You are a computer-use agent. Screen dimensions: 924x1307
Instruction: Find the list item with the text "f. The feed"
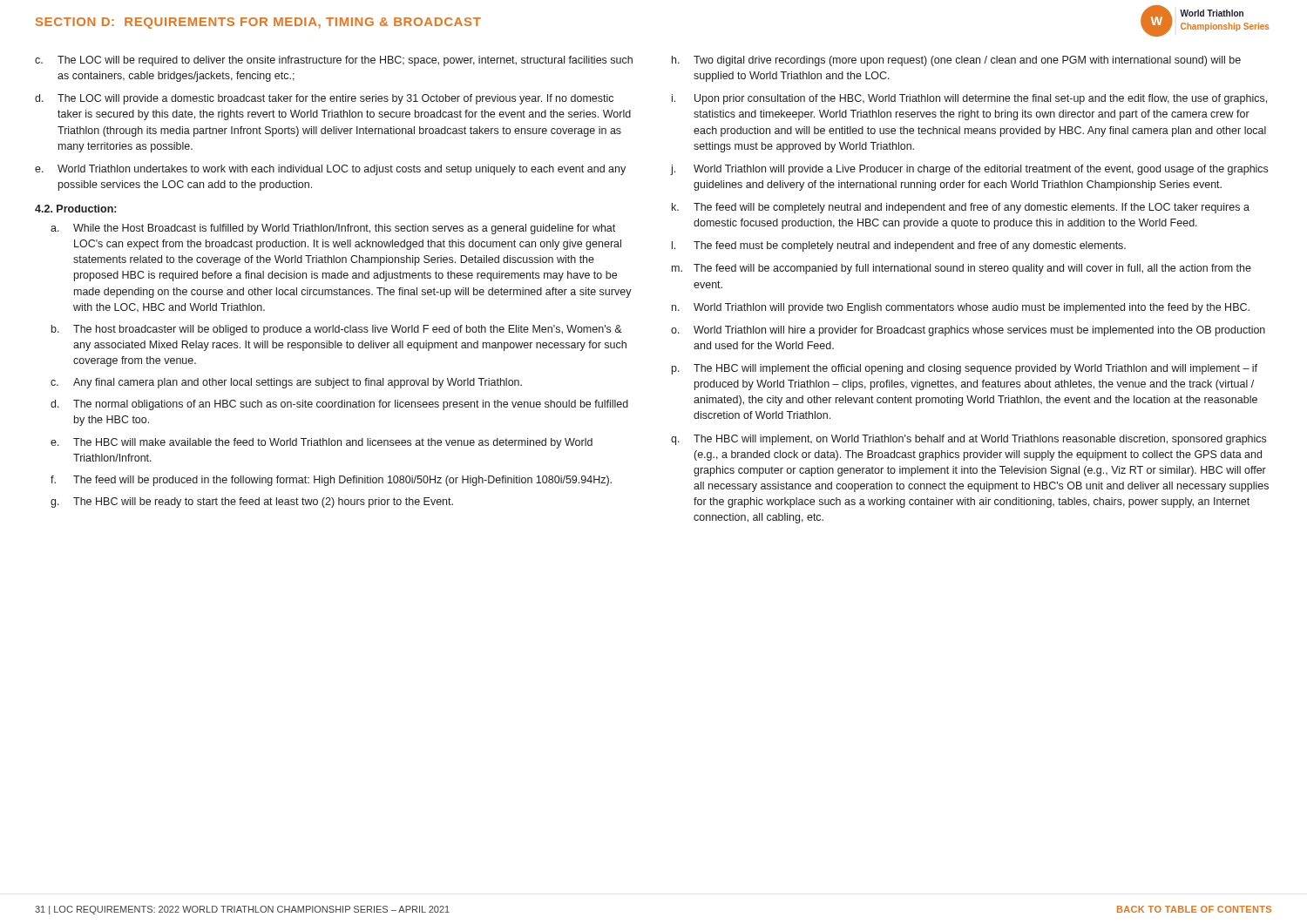point(332,480)
